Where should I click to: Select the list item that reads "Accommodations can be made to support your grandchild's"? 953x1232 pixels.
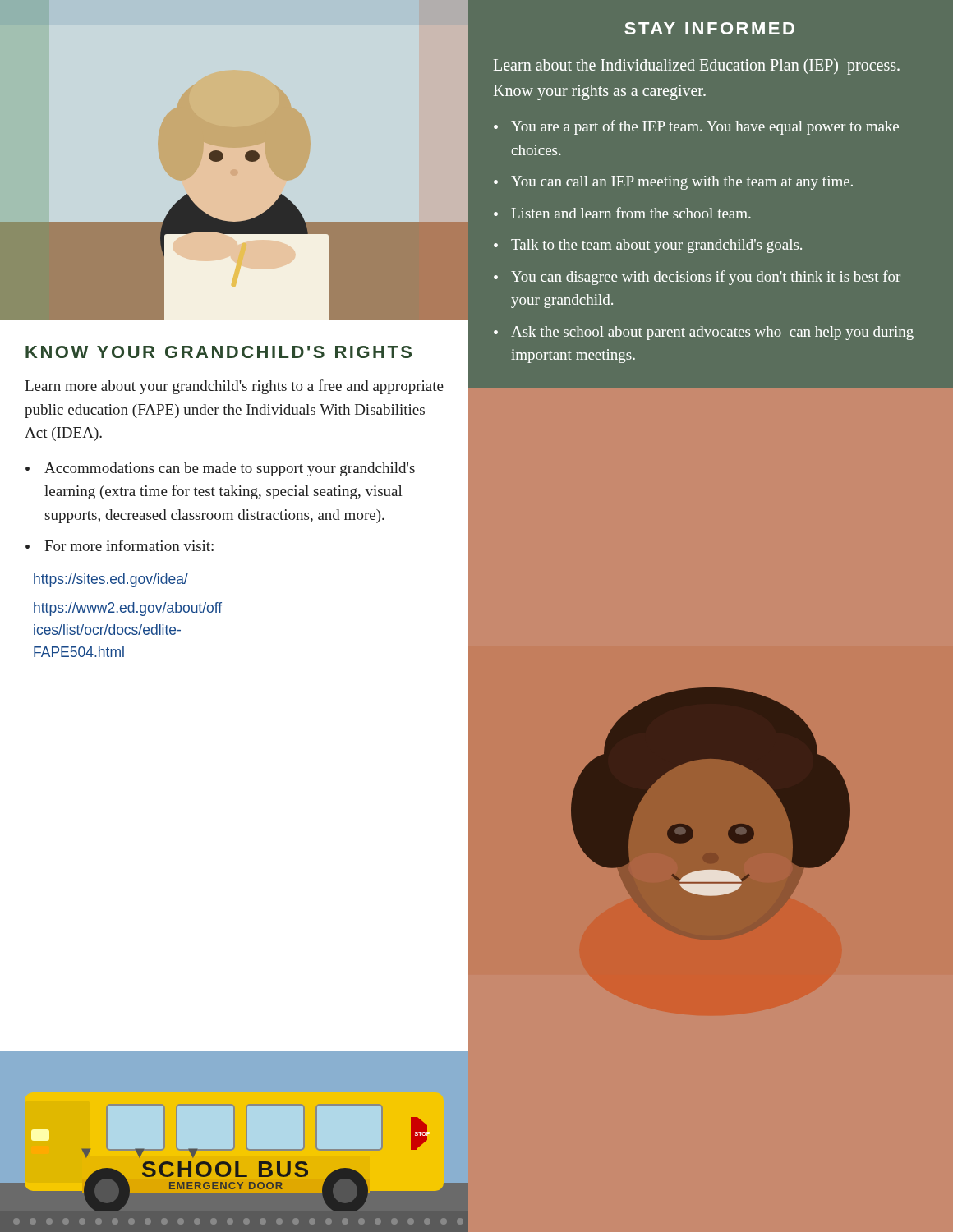[230, 491]
